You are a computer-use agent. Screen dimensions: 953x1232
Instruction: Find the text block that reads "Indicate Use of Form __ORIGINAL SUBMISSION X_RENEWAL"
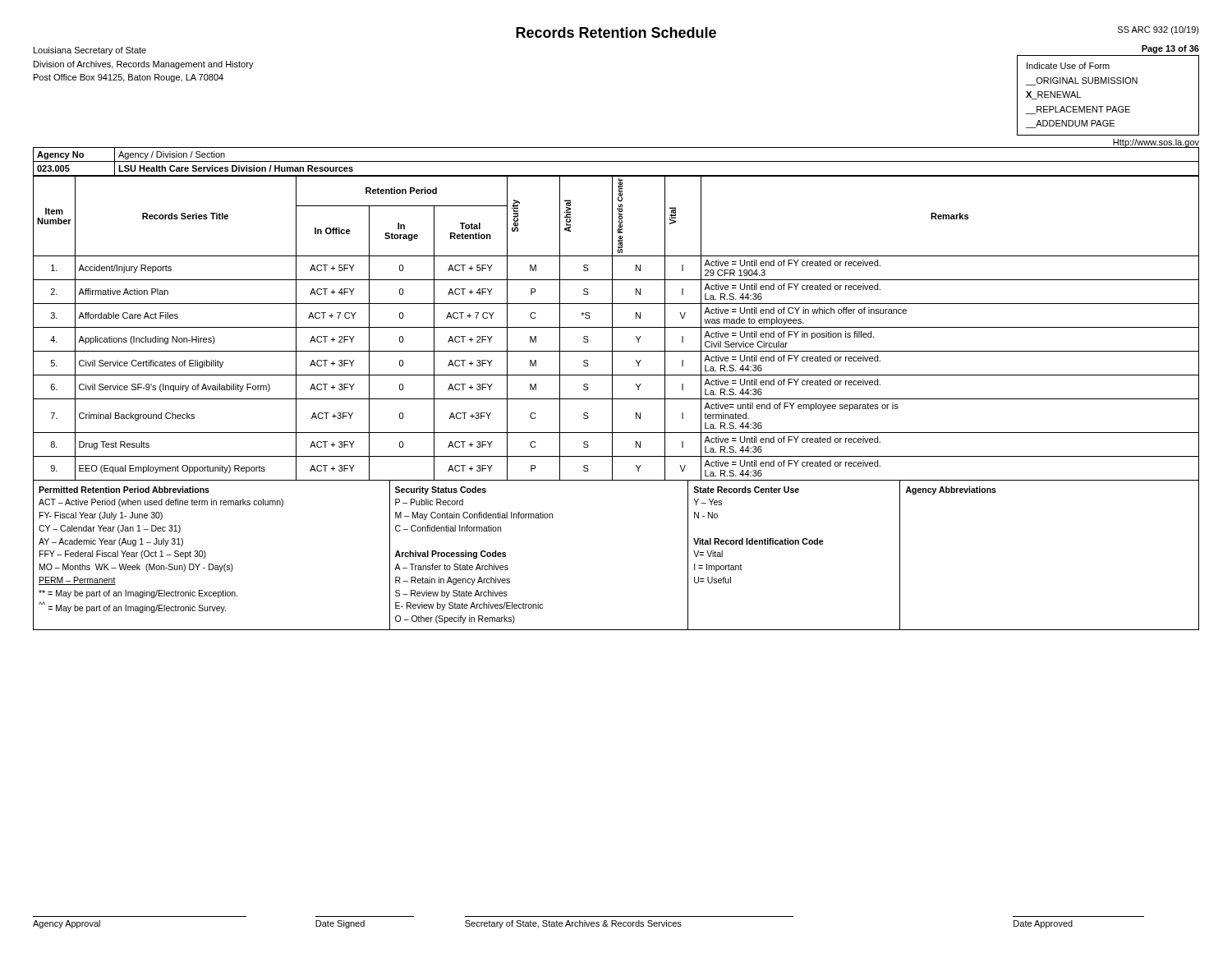click(x=1082, y=95)
